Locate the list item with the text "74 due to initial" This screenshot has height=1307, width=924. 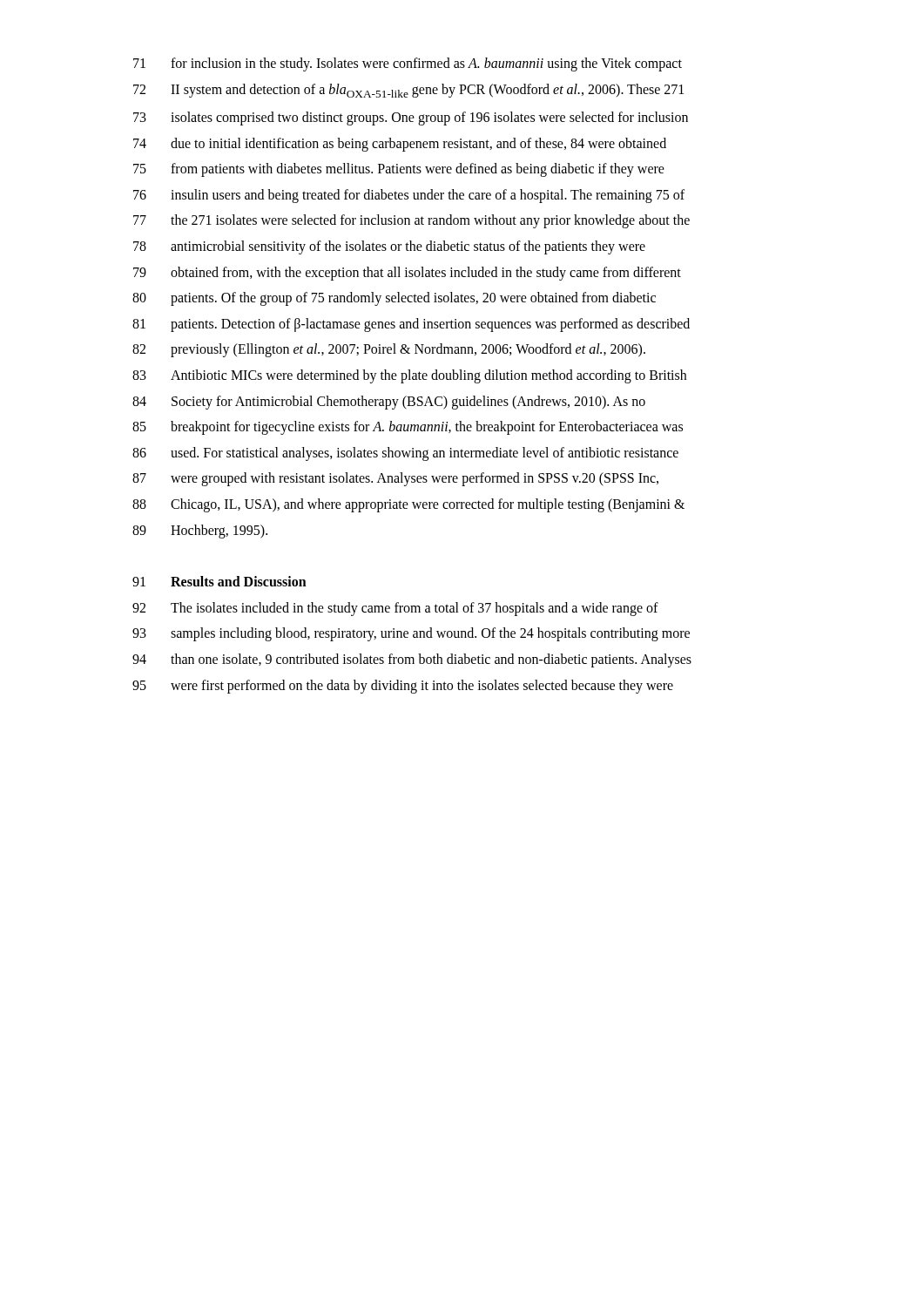pyautogui.click(x=462, y=143)
